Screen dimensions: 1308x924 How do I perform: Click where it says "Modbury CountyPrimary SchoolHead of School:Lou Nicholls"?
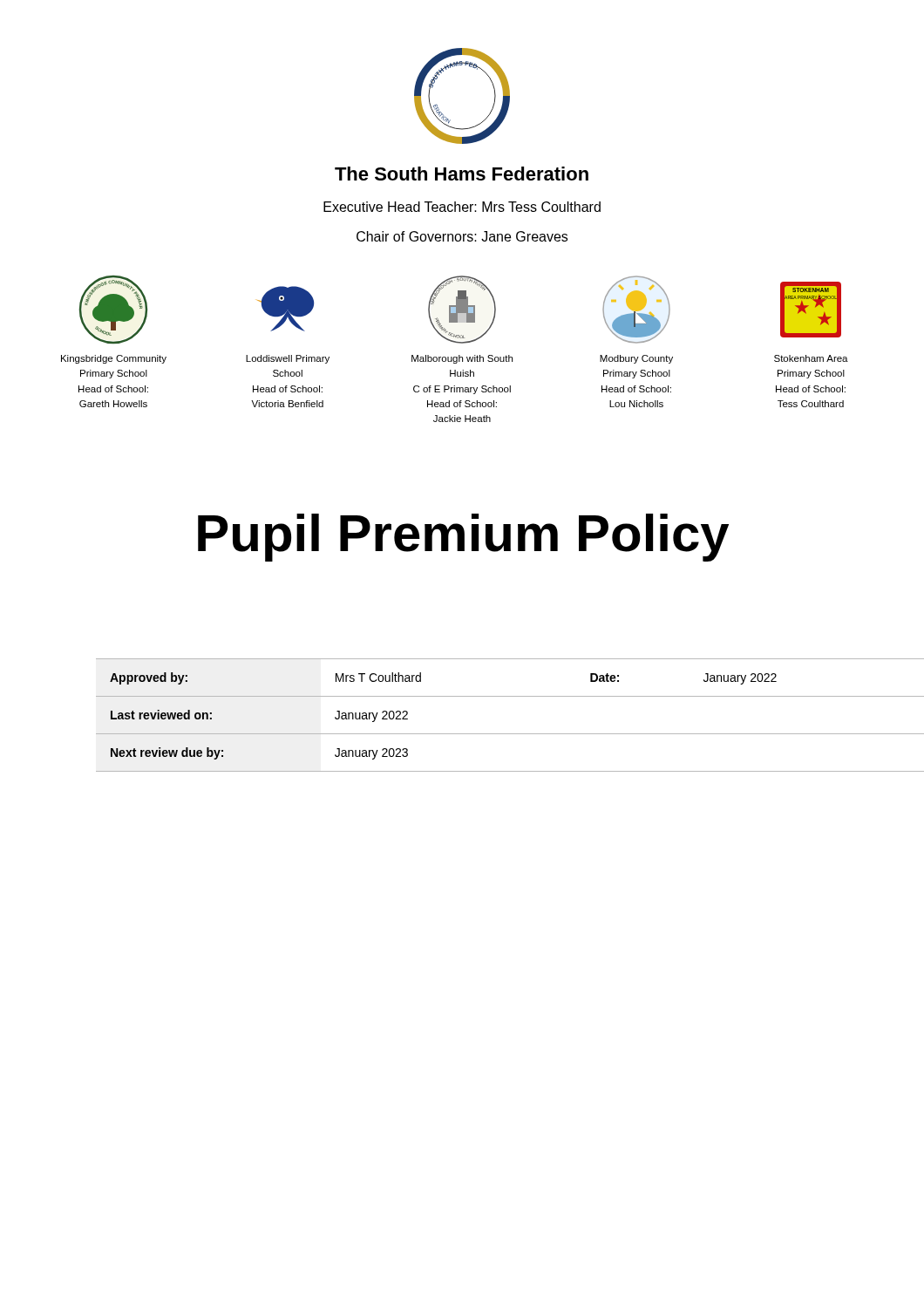636,382
